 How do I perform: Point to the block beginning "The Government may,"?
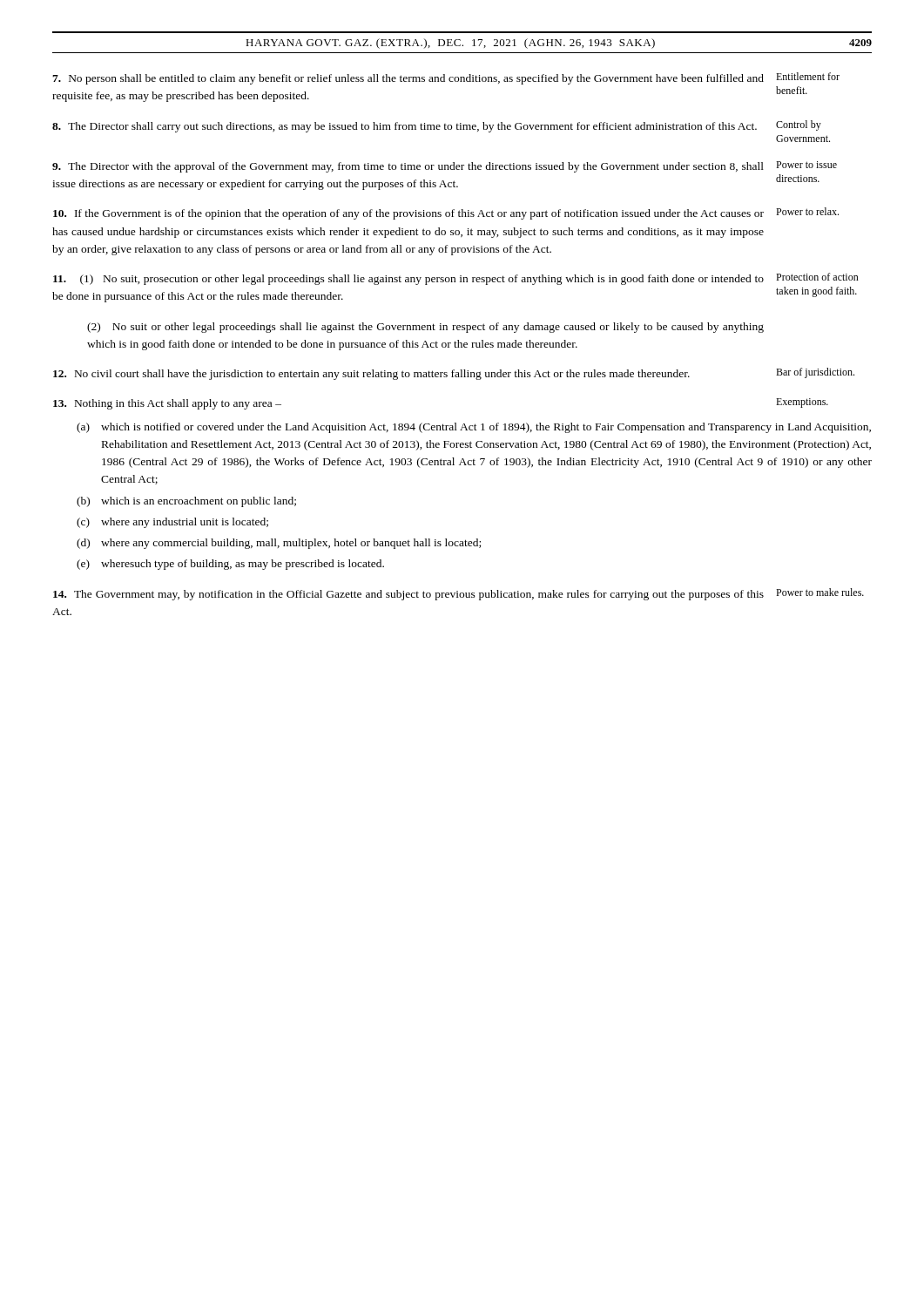coord(462,603)
